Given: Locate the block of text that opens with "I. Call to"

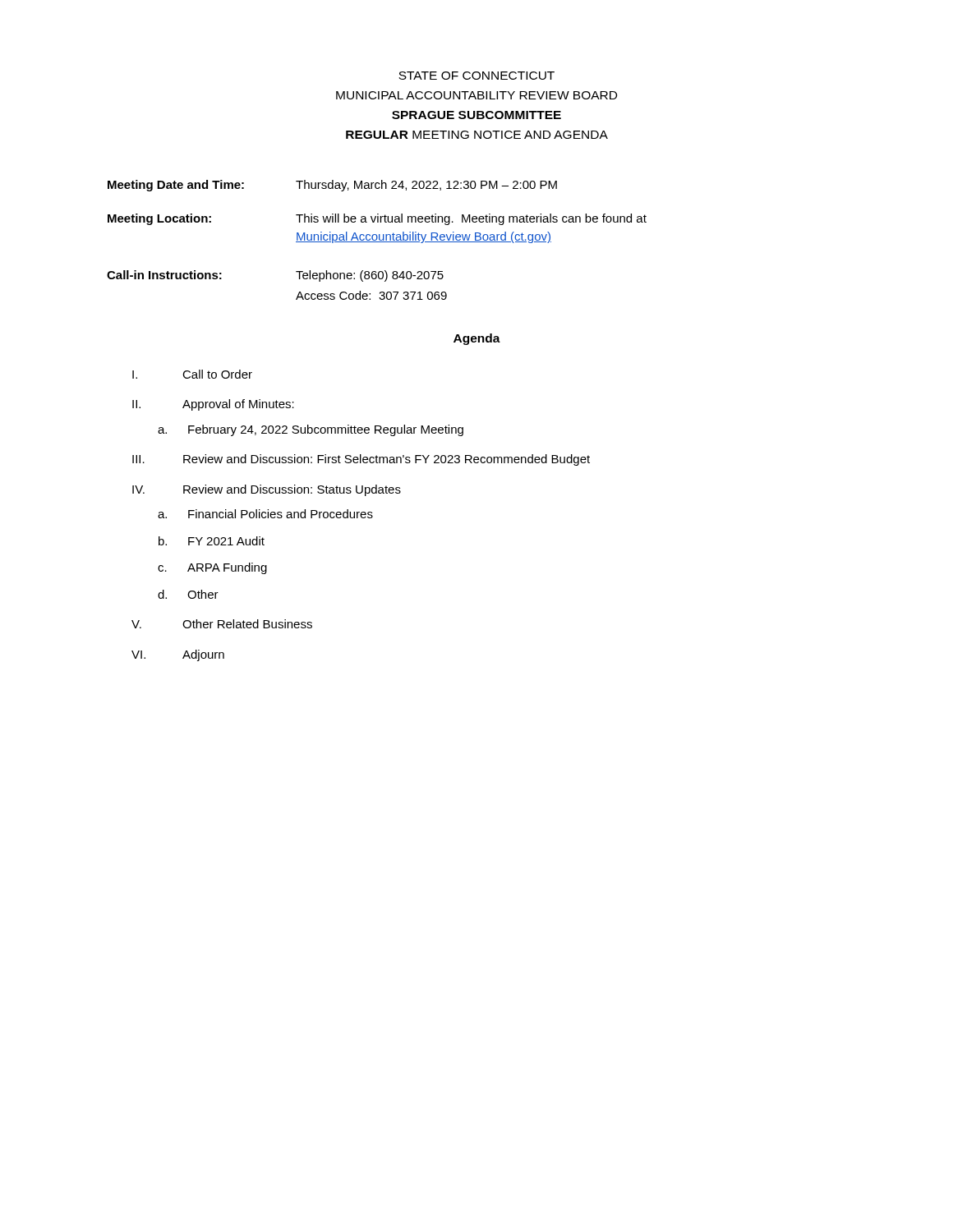Looking at the screenshot, I should coord(180,374).
